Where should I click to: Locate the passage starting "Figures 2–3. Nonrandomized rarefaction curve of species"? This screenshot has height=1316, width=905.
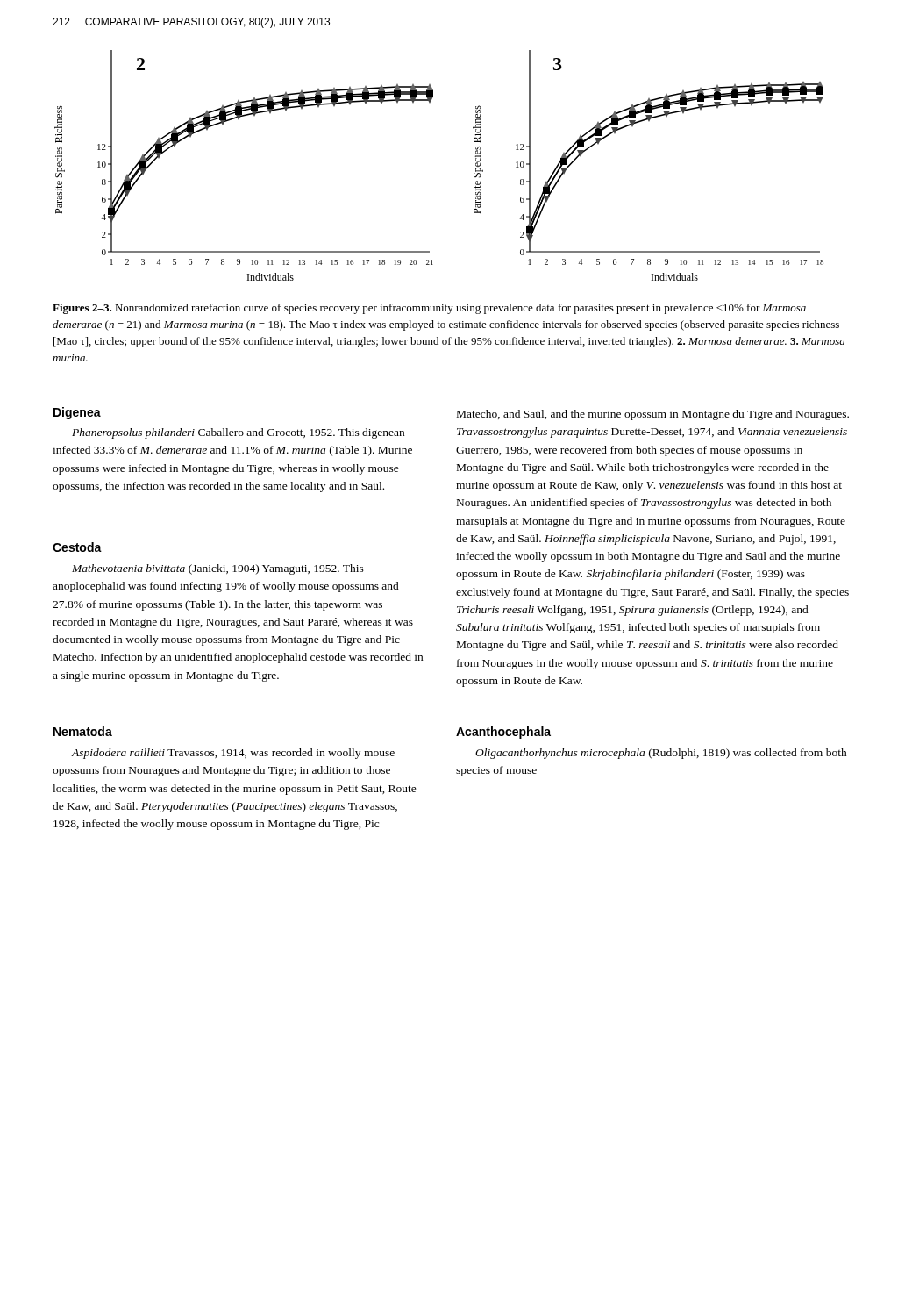tap(449, 332)
